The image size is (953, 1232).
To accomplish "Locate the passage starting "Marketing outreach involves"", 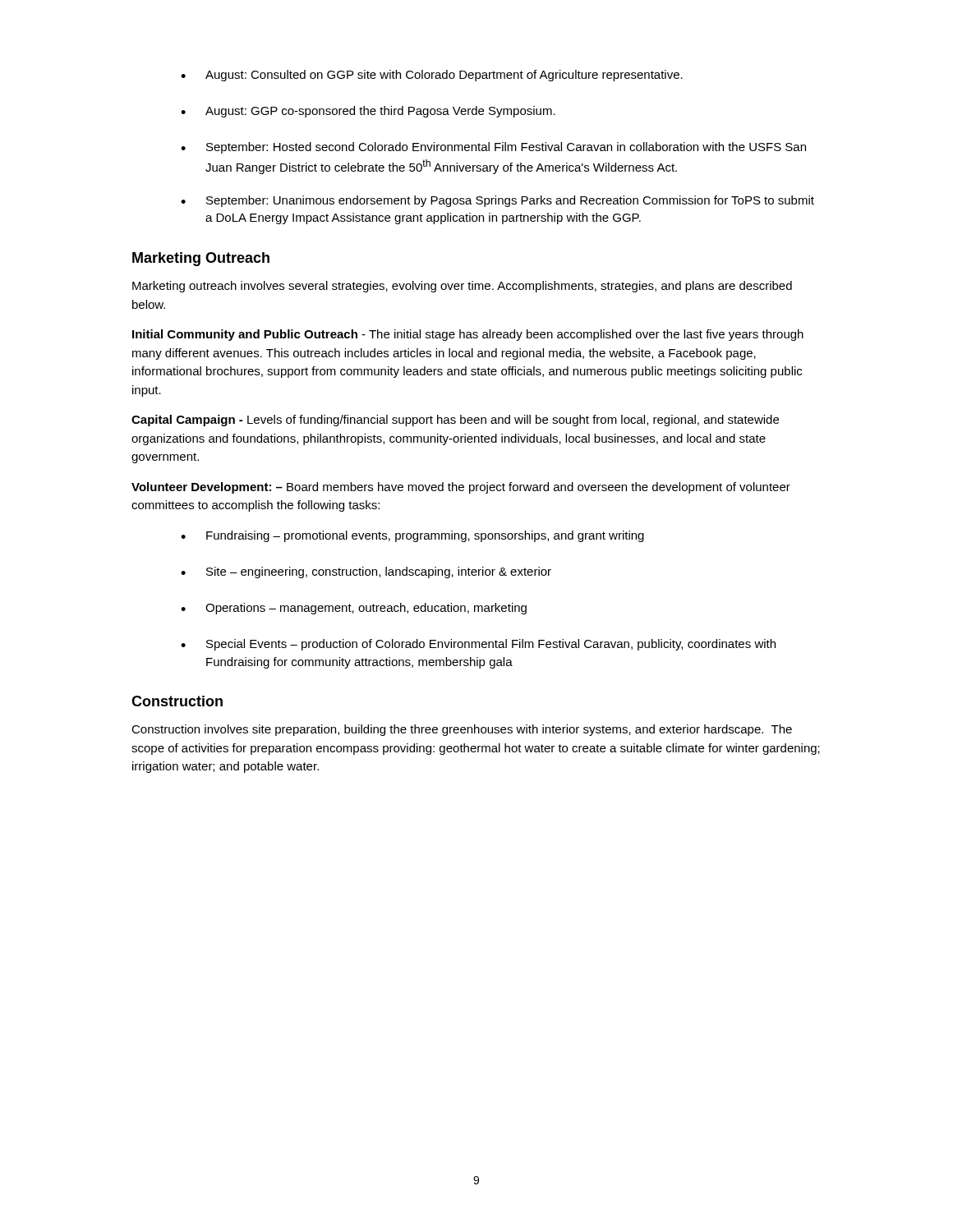I will click(x=462, y=295).
